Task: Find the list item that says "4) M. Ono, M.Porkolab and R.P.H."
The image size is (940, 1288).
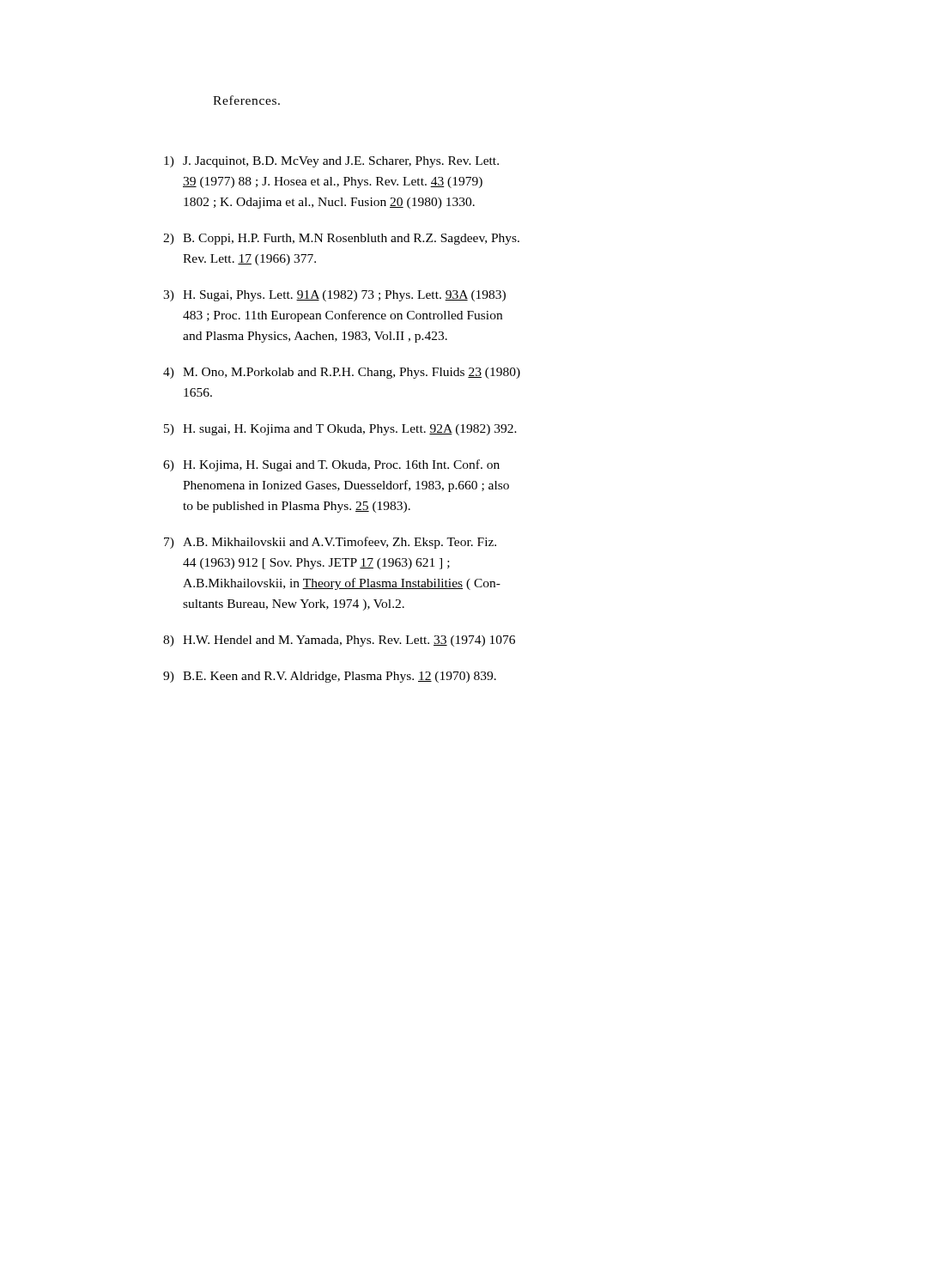Action: [x=494, y=382]
